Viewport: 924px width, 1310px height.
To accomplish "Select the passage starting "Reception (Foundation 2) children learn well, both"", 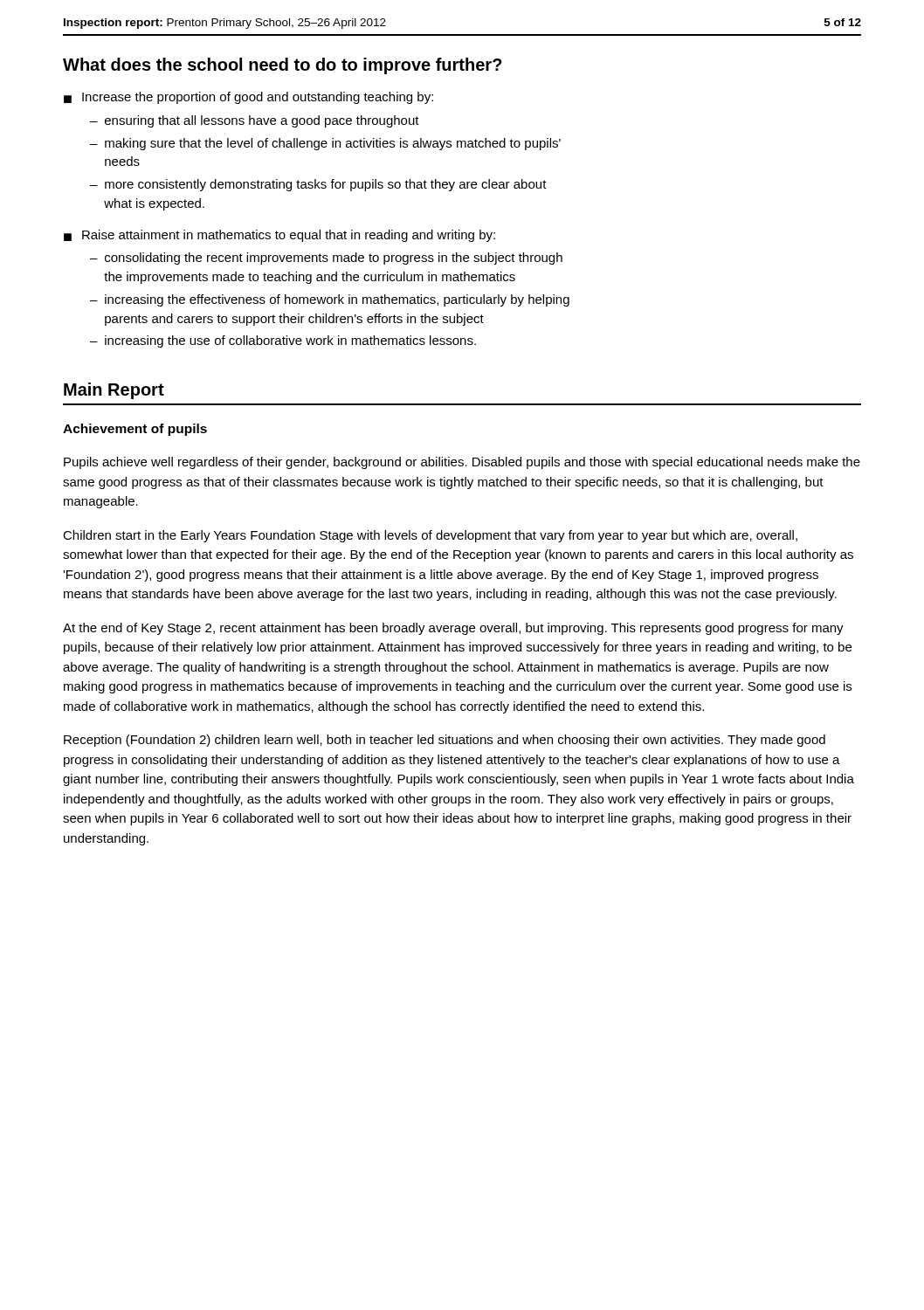I will point(458,788).
